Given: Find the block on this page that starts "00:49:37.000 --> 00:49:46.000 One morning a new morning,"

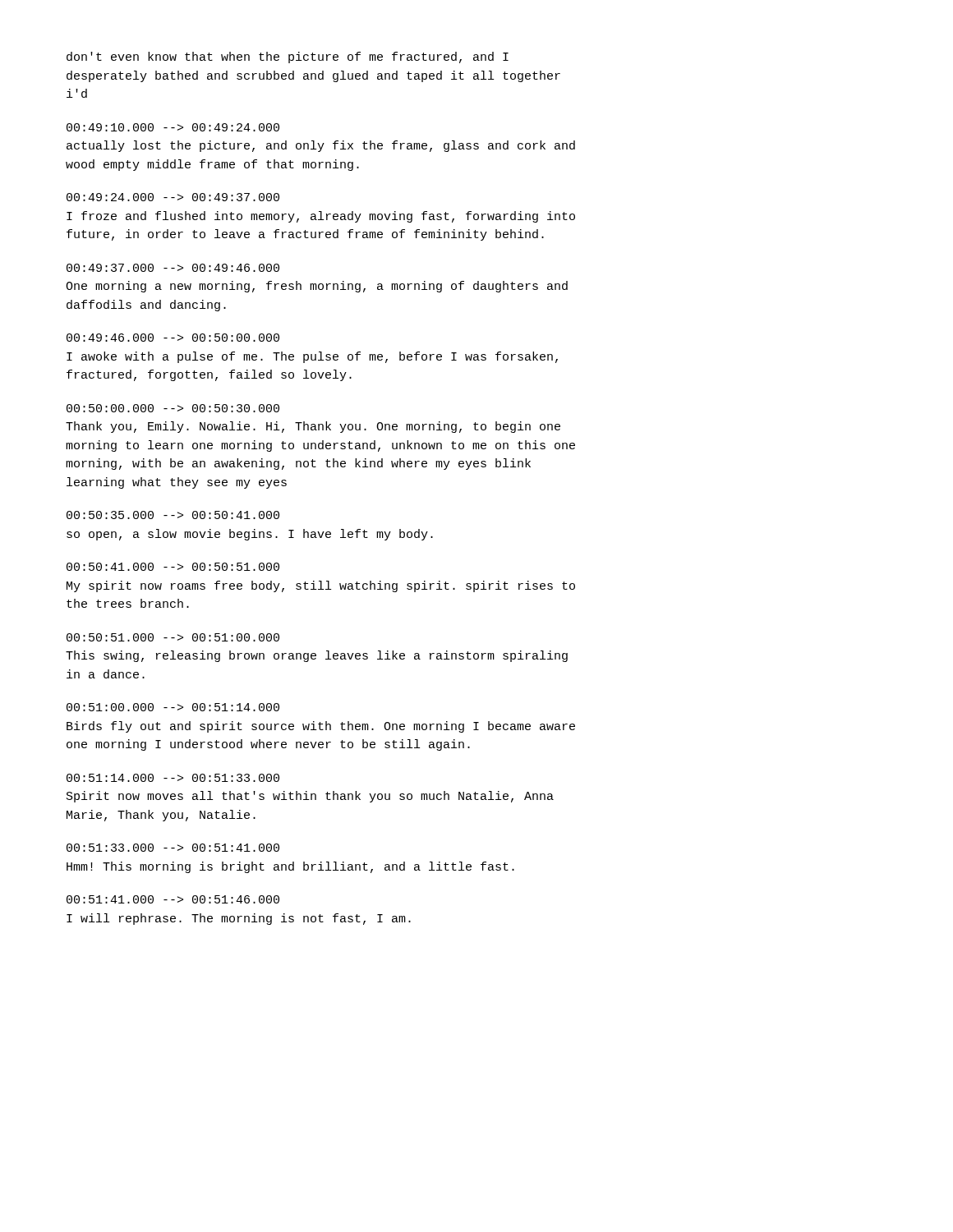Looking at the screenshot, I should coord(317,287).
